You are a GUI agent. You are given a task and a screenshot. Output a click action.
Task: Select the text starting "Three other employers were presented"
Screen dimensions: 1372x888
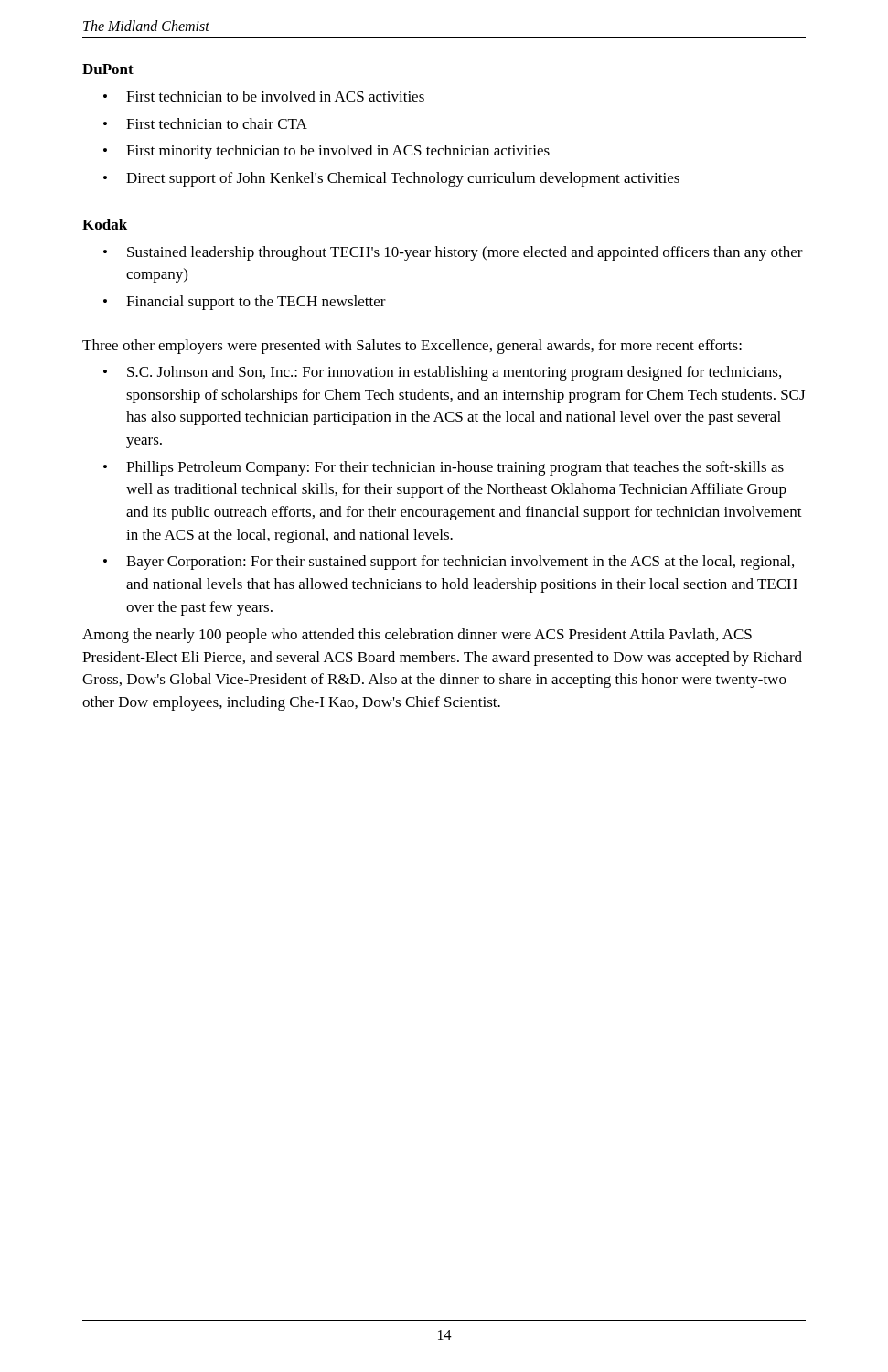pos(412,346)
